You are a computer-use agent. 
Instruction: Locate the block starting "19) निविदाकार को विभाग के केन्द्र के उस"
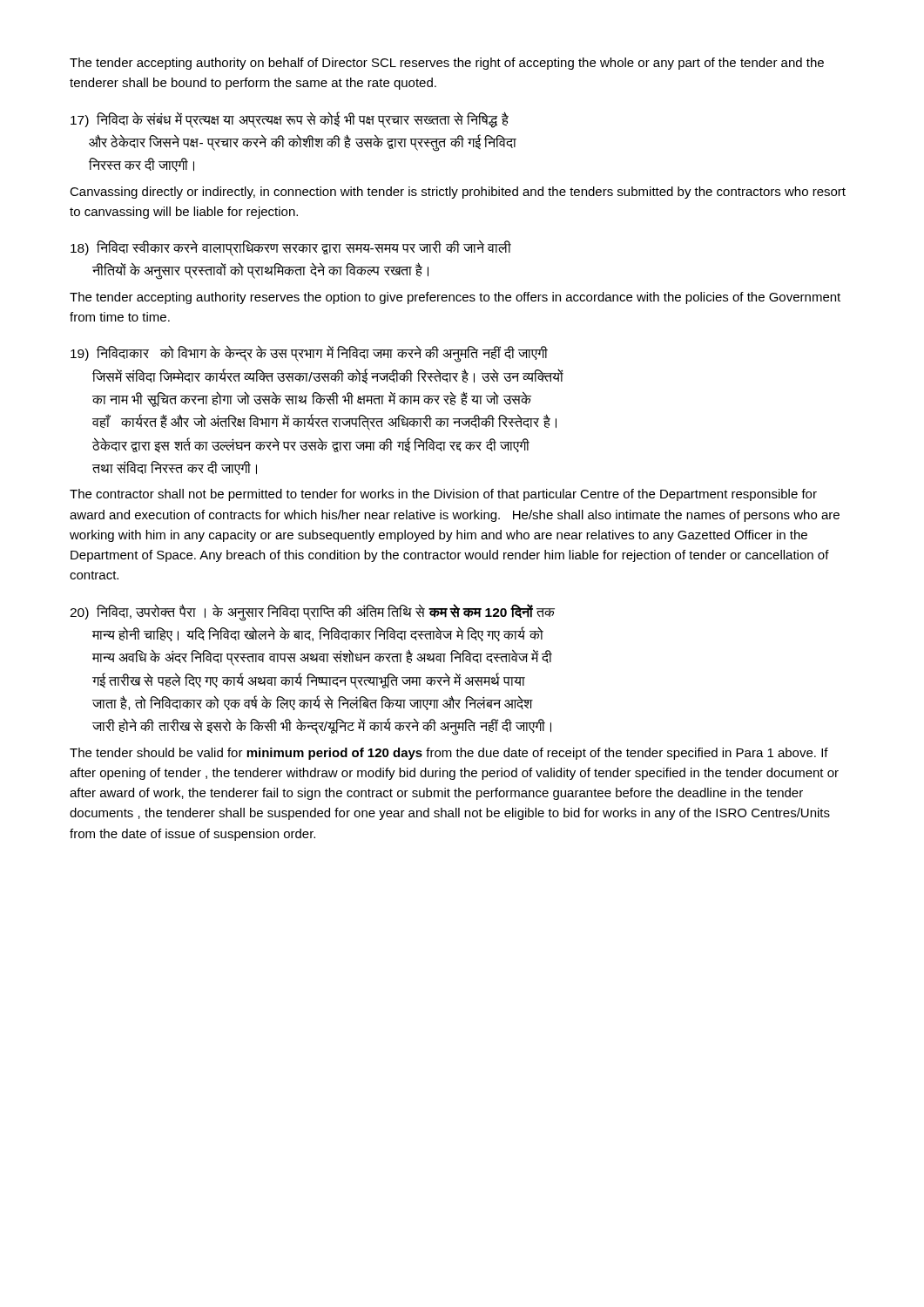316,411
